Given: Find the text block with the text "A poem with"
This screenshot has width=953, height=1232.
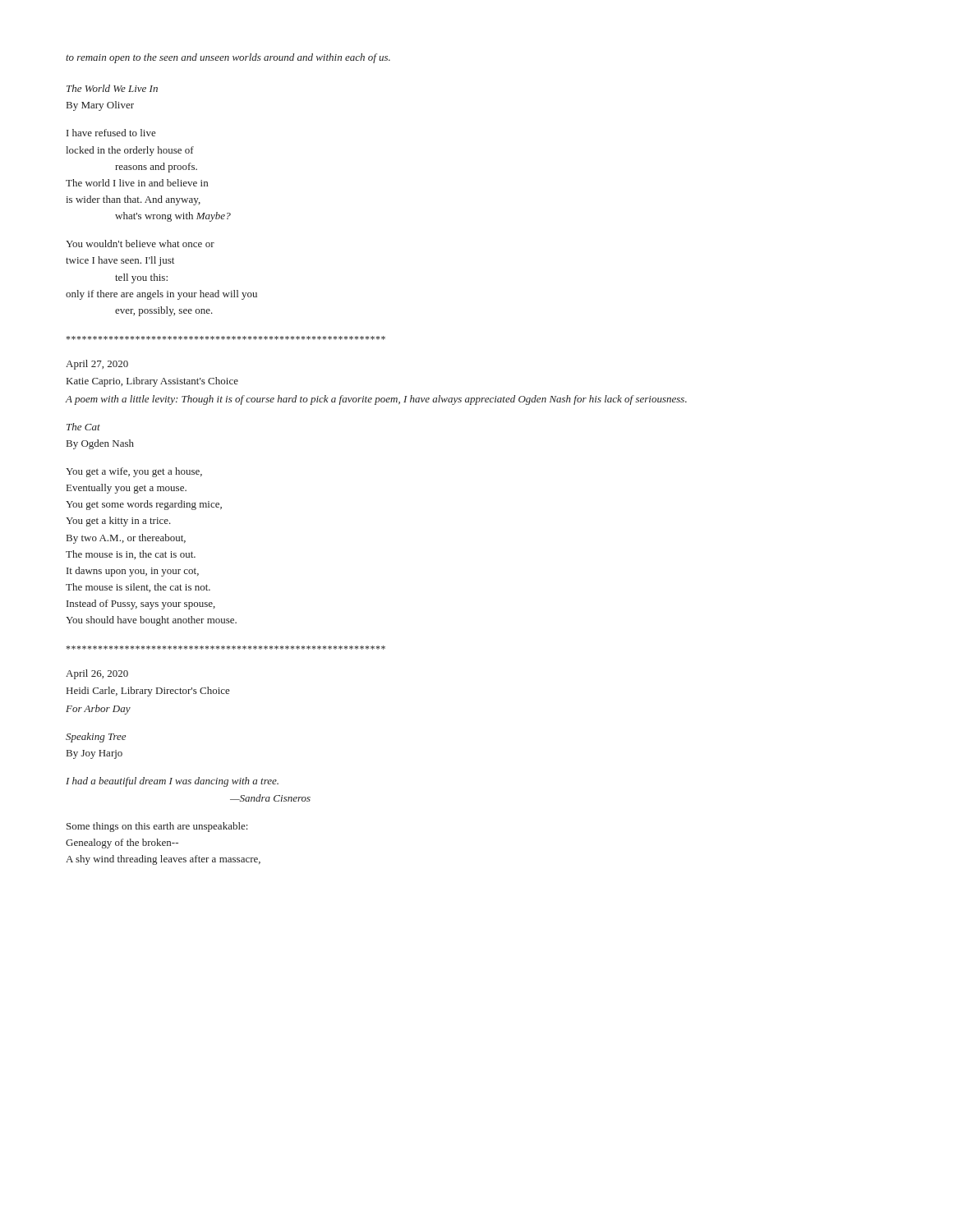Looking at the screenshot, I should click(476, 399).
